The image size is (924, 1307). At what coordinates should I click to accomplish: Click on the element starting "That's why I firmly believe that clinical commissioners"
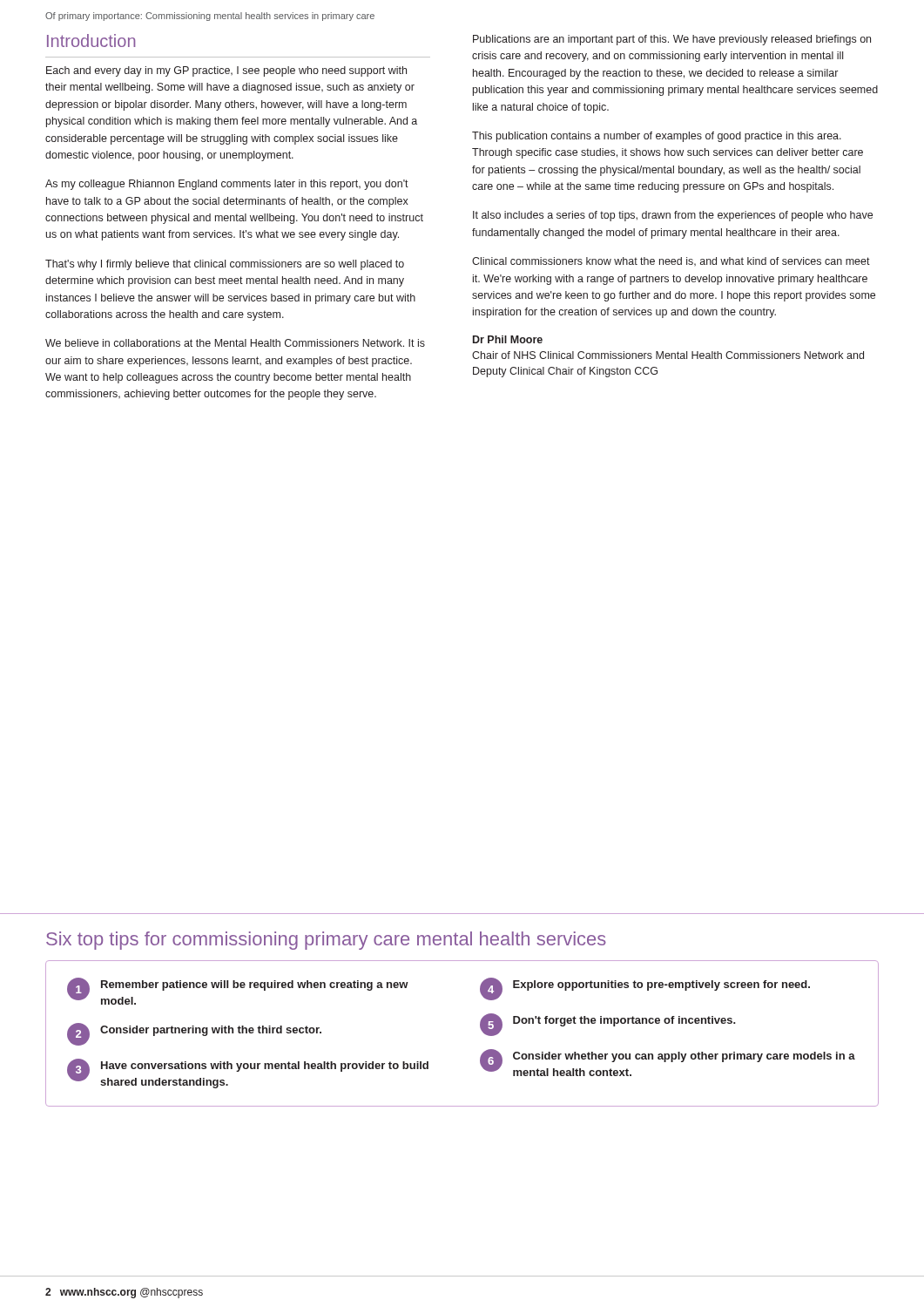point(238,290)
